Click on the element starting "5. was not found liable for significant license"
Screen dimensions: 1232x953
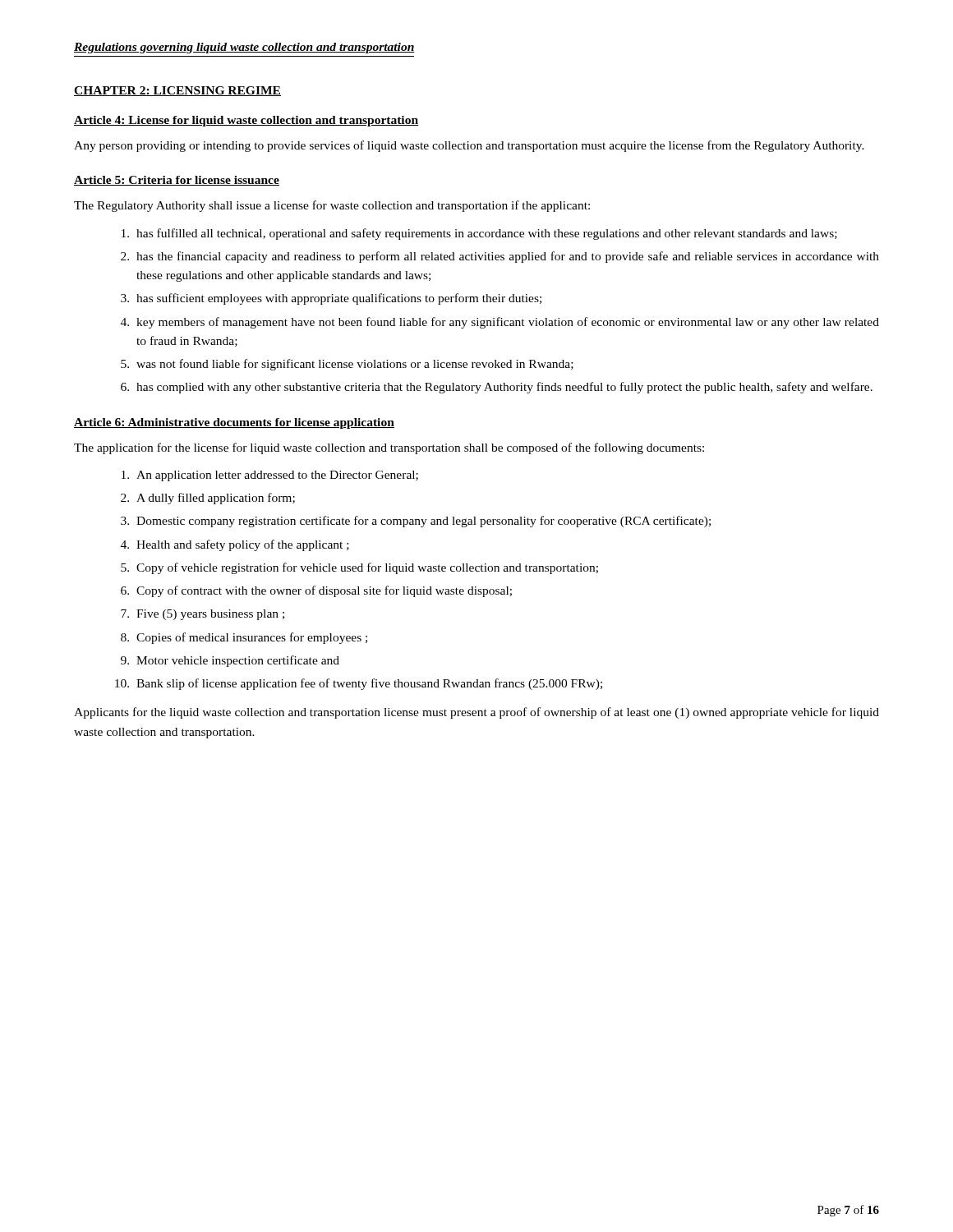(493, 364)
